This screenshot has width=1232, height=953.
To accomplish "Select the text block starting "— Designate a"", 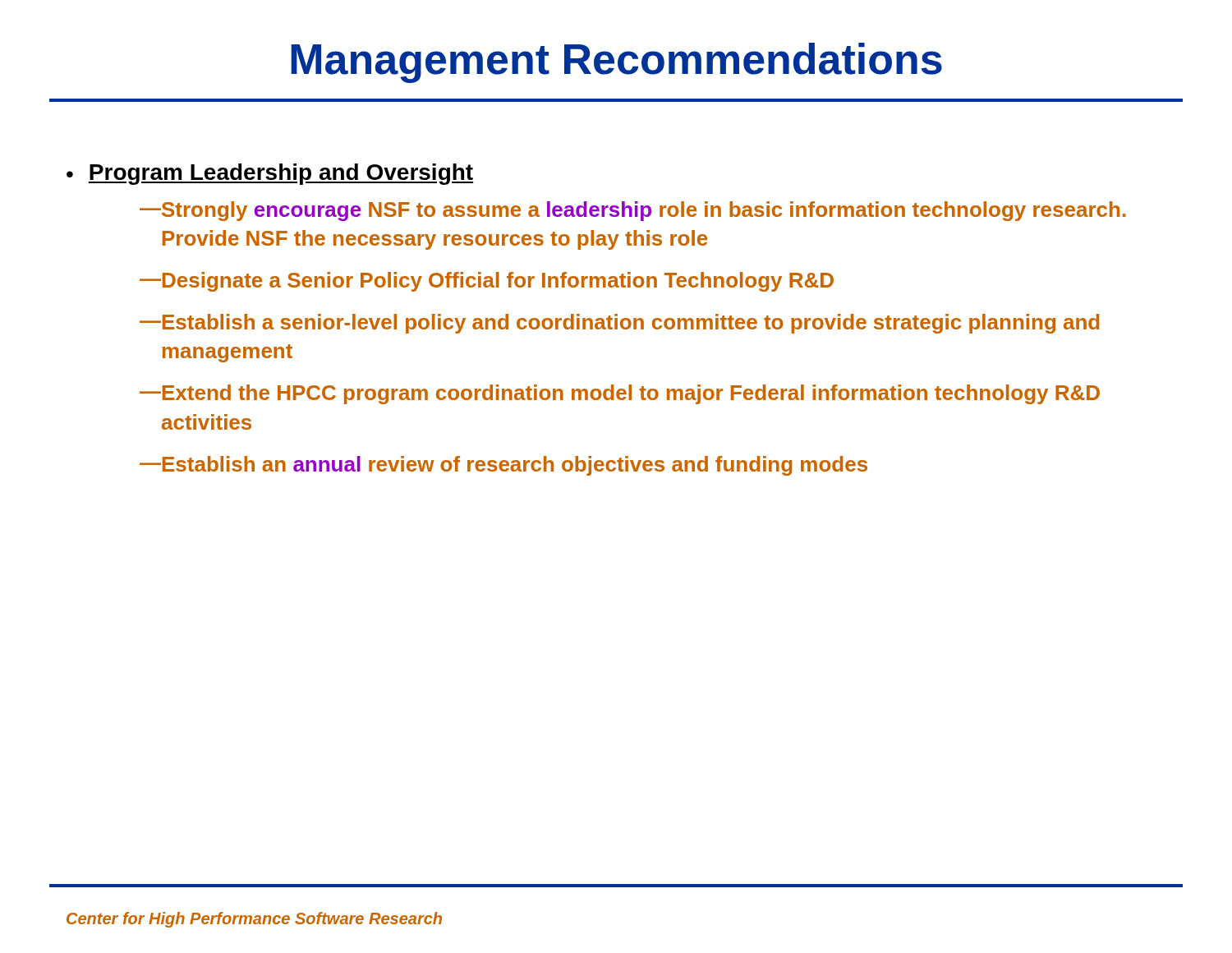I will tap(487, 281).
